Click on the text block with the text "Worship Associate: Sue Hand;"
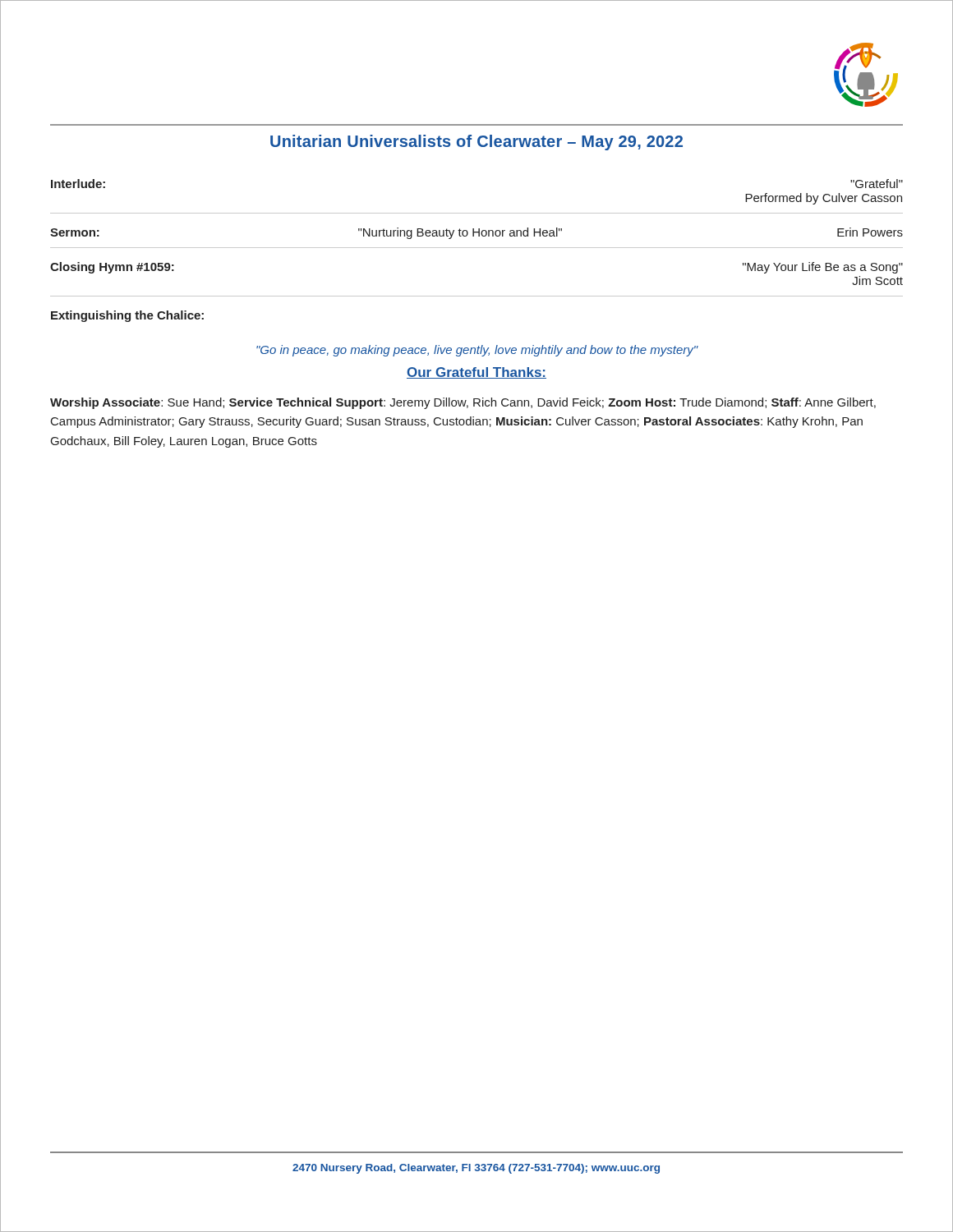The image size is (953, 1232). [x=463, y=421]
